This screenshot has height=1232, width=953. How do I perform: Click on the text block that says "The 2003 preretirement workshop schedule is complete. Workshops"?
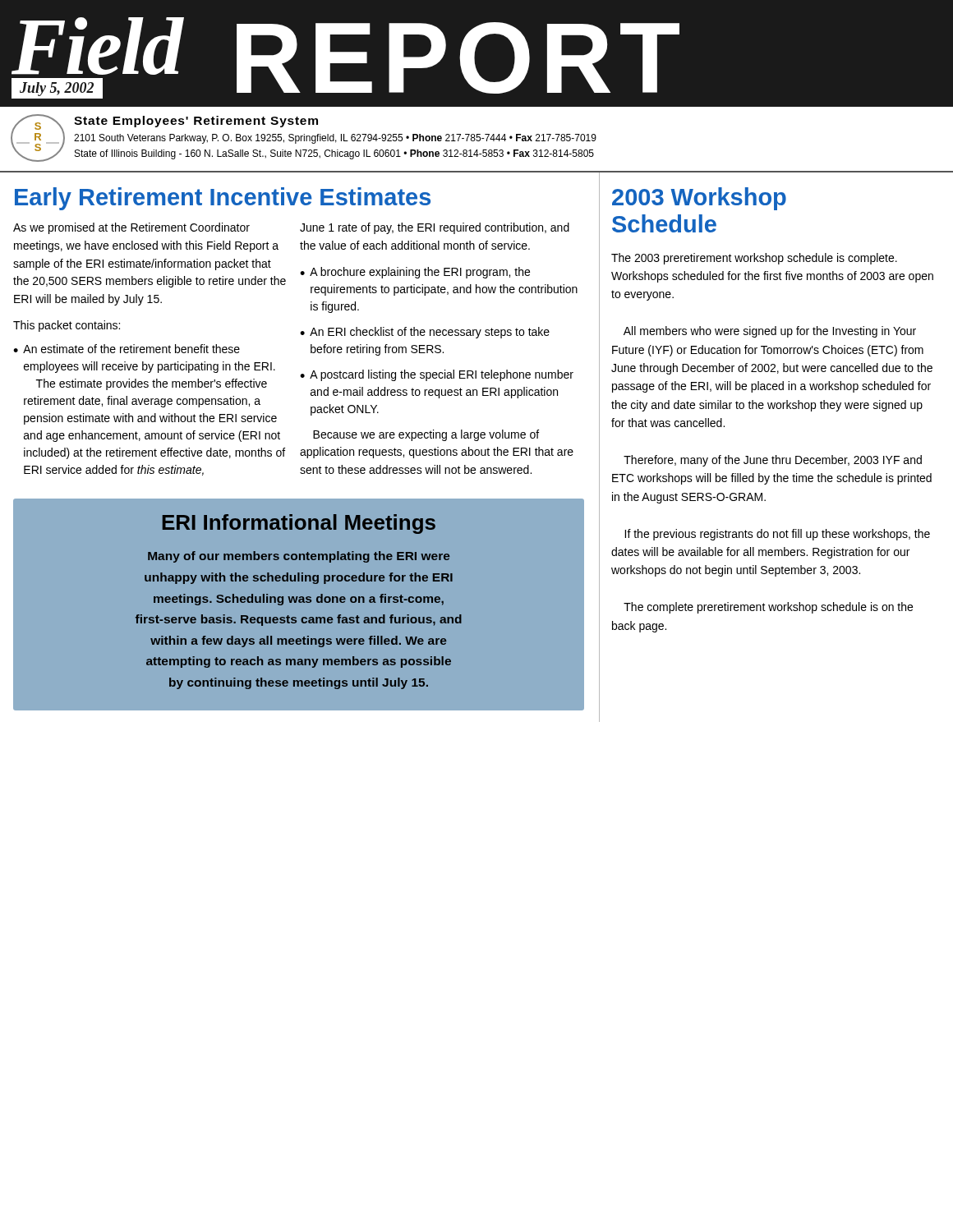point(754,259)
